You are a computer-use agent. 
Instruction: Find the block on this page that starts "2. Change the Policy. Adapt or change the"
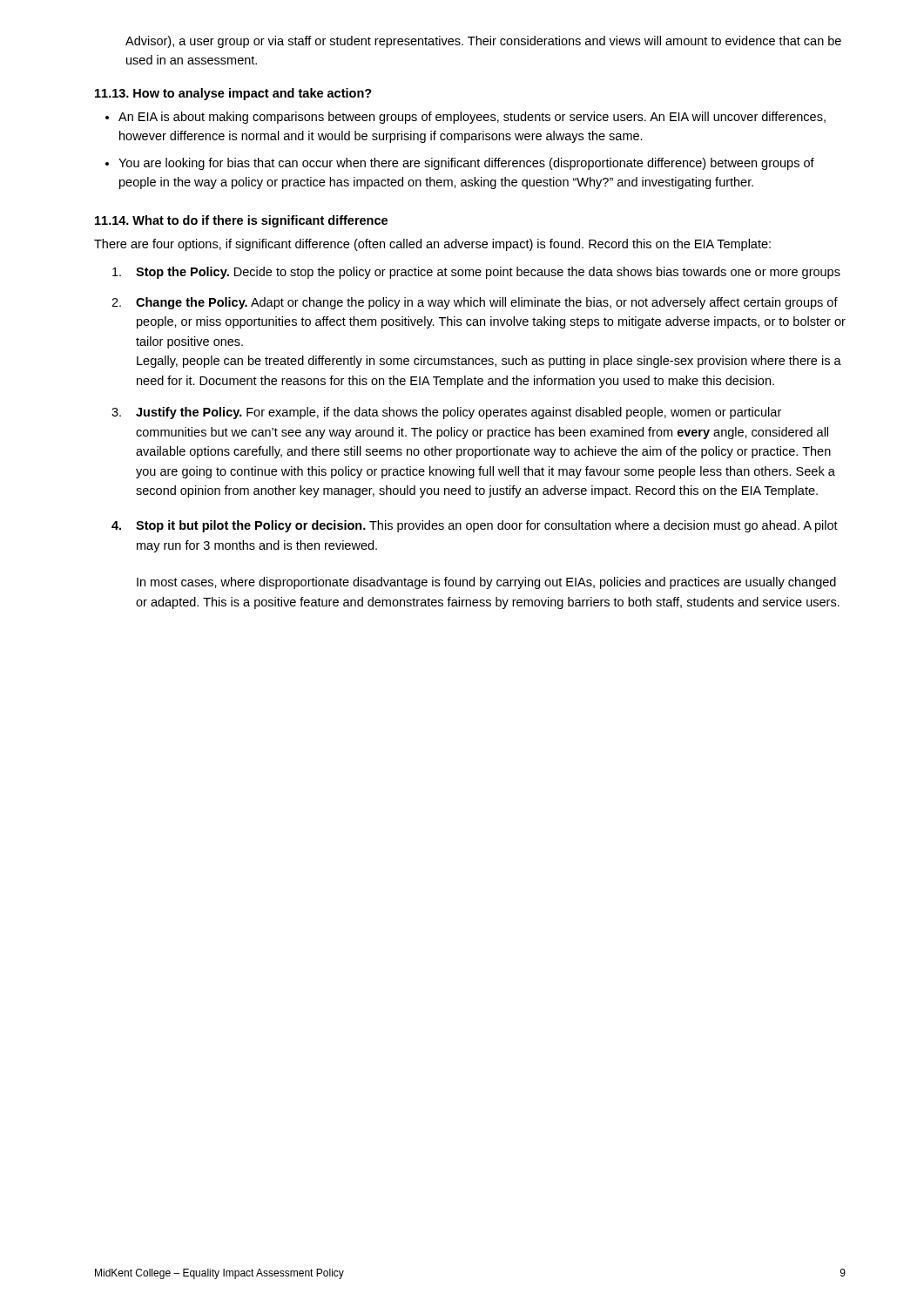(475, 303)
